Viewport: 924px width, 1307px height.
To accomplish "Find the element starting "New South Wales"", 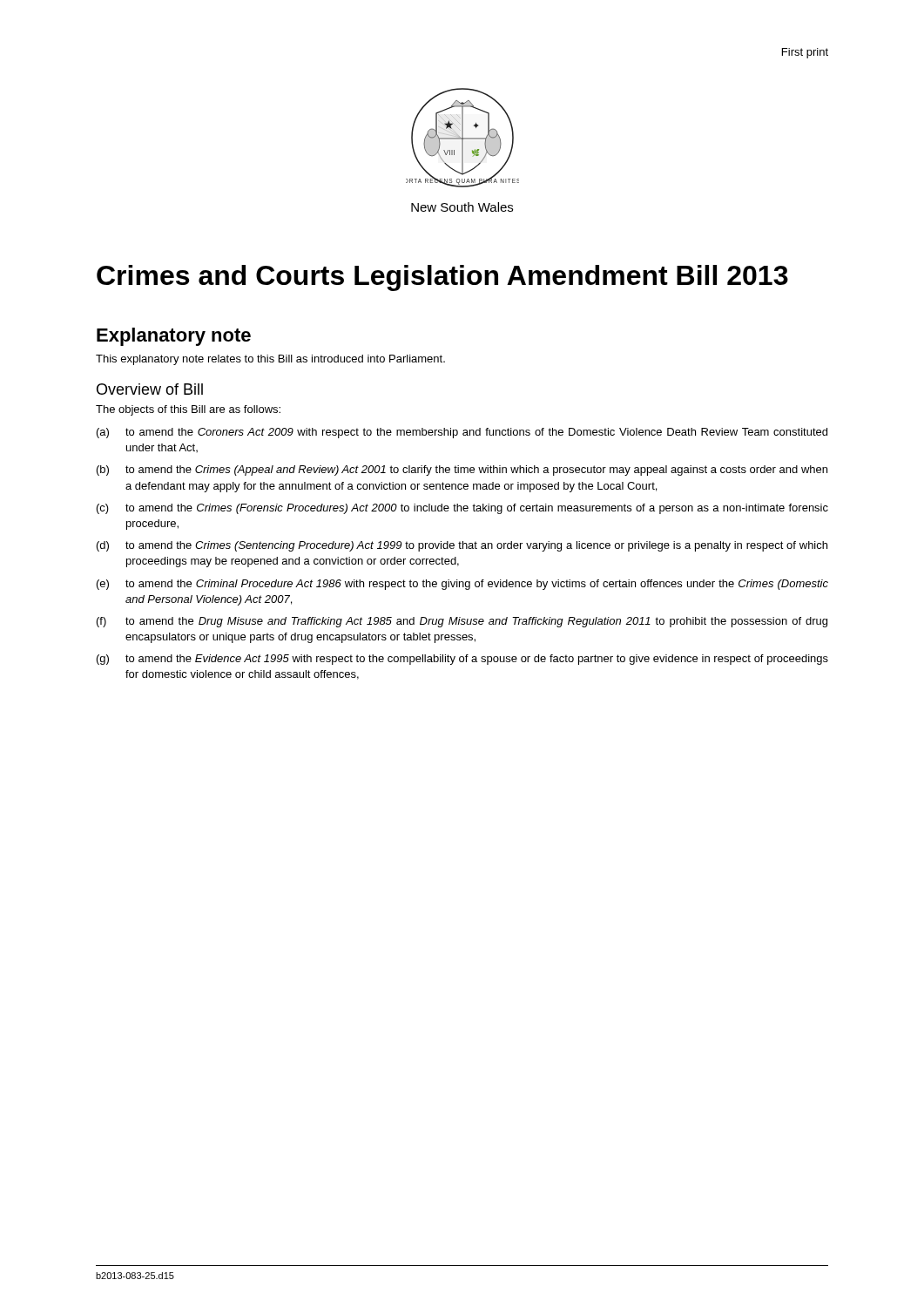I will (462, 207).
